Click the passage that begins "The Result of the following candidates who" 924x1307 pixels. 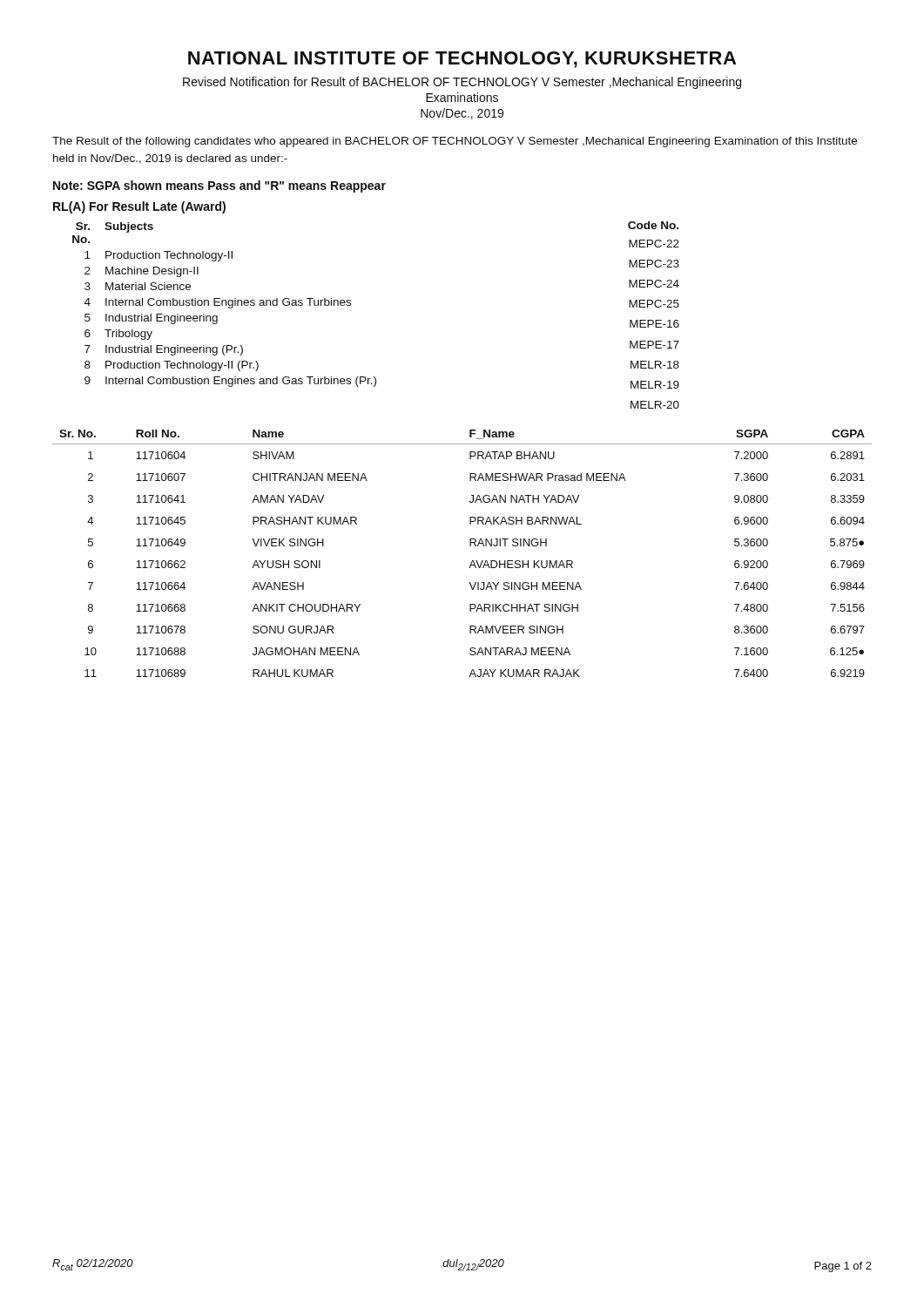pyautogui.click(x=455, y=150)
